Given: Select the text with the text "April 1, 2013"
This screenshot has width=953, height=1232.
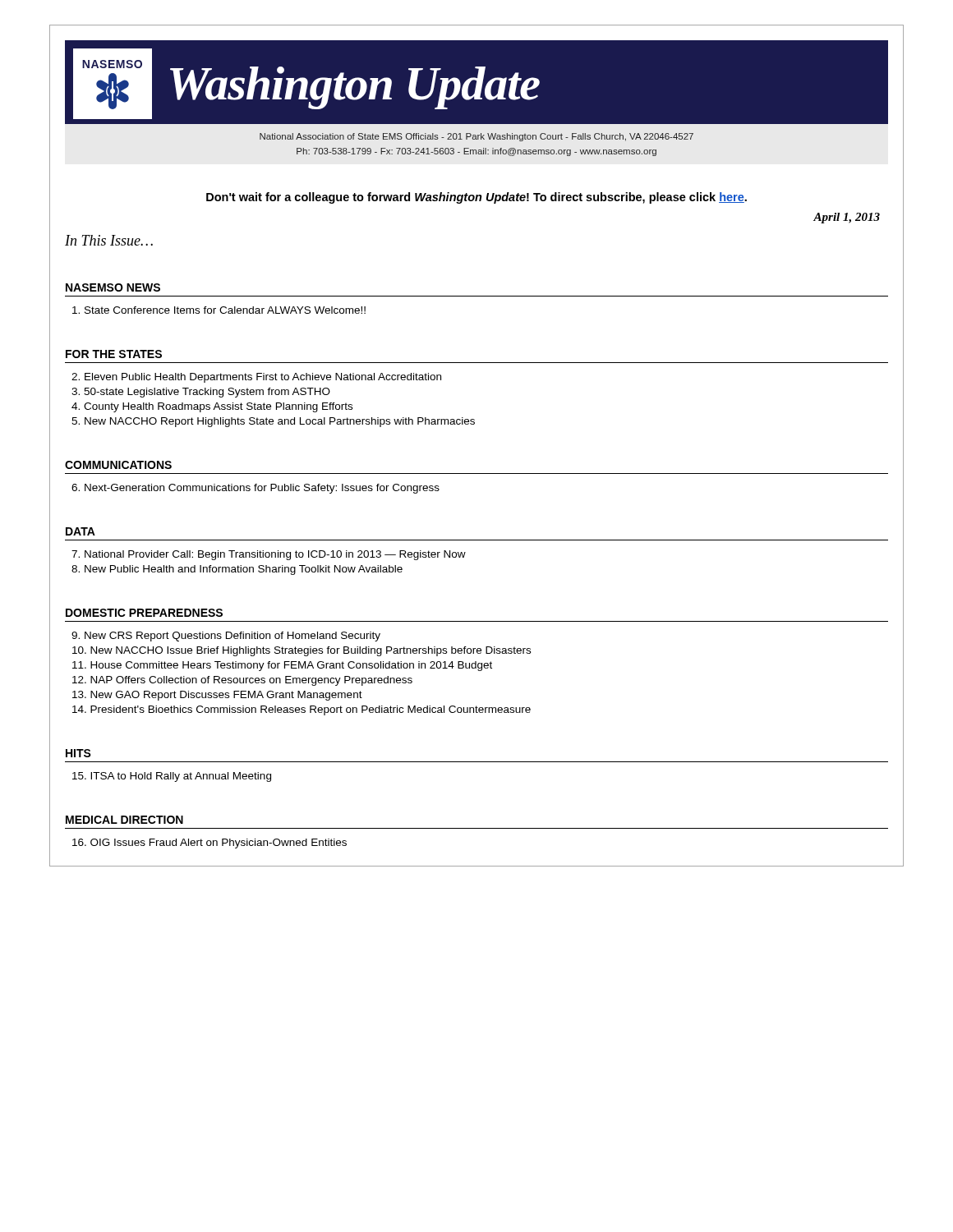Looking at the screenshot, I should click(847, 217).
